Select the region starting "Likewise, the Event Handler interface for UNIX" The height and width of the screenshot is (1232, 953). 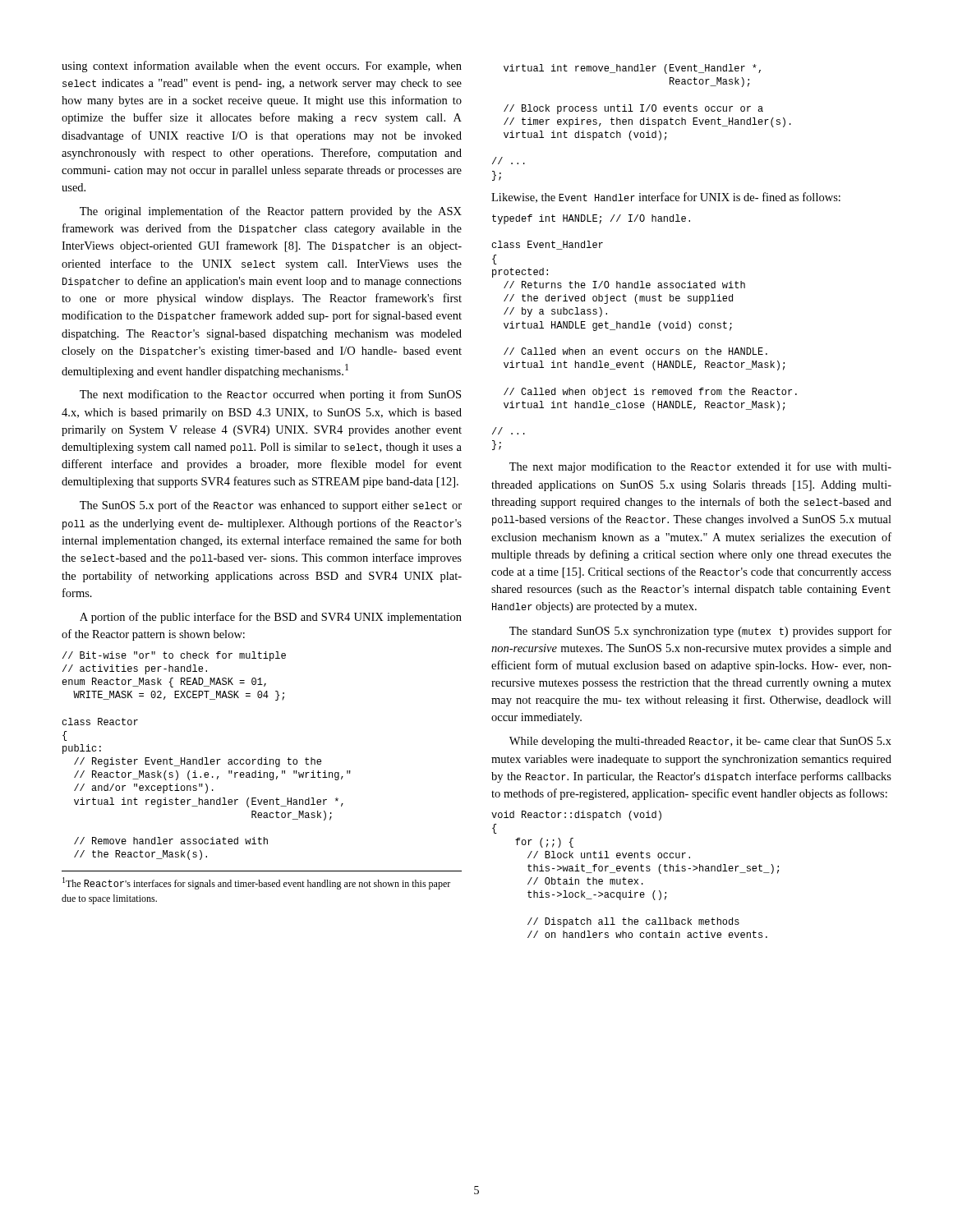691,197
